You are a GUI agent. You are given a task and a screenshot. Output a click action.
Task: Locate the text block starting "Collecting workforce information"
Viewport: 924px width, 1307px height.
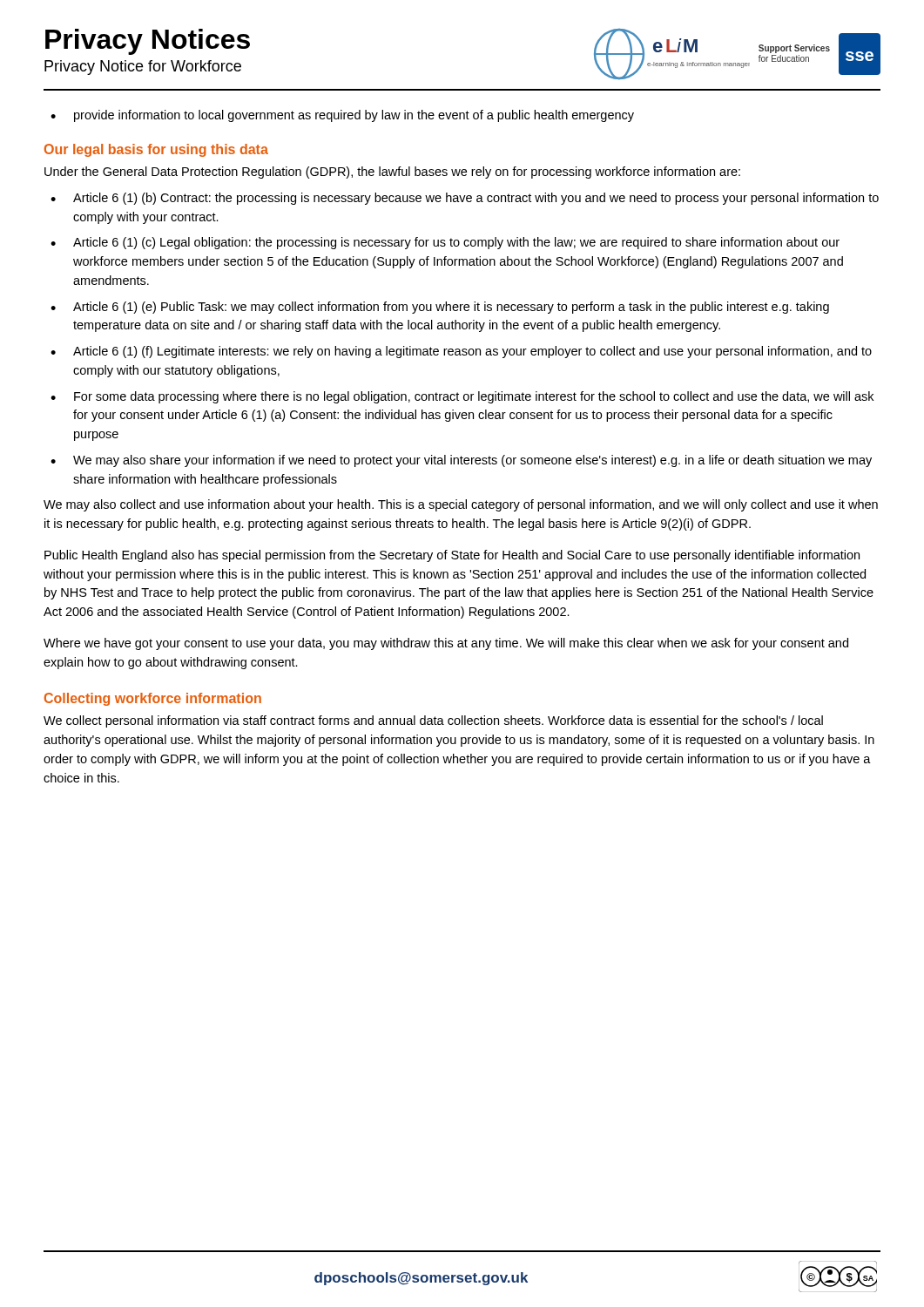(x=153, y=699)
